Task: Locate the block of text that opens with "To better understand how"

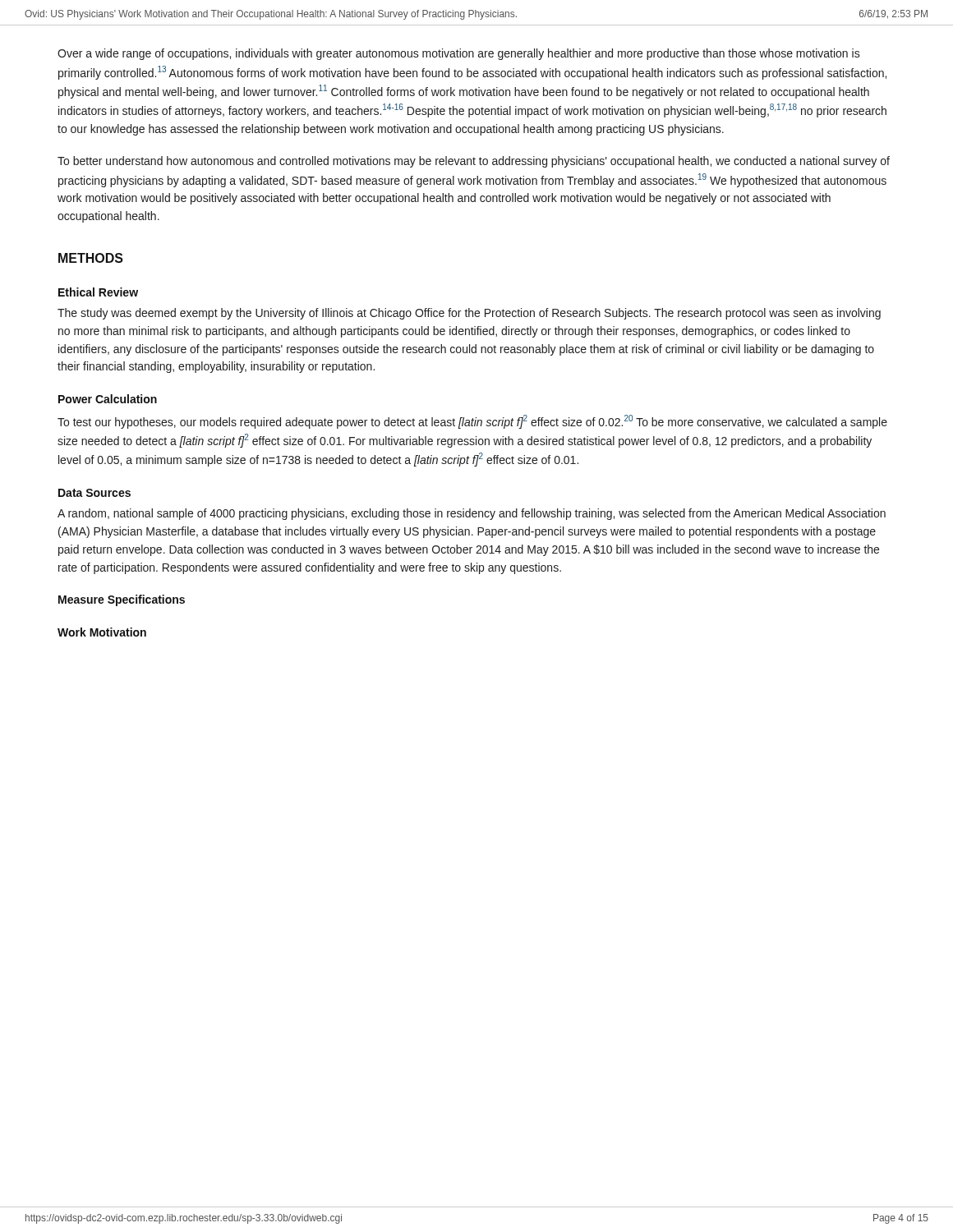Action: (x=474, y=189)
